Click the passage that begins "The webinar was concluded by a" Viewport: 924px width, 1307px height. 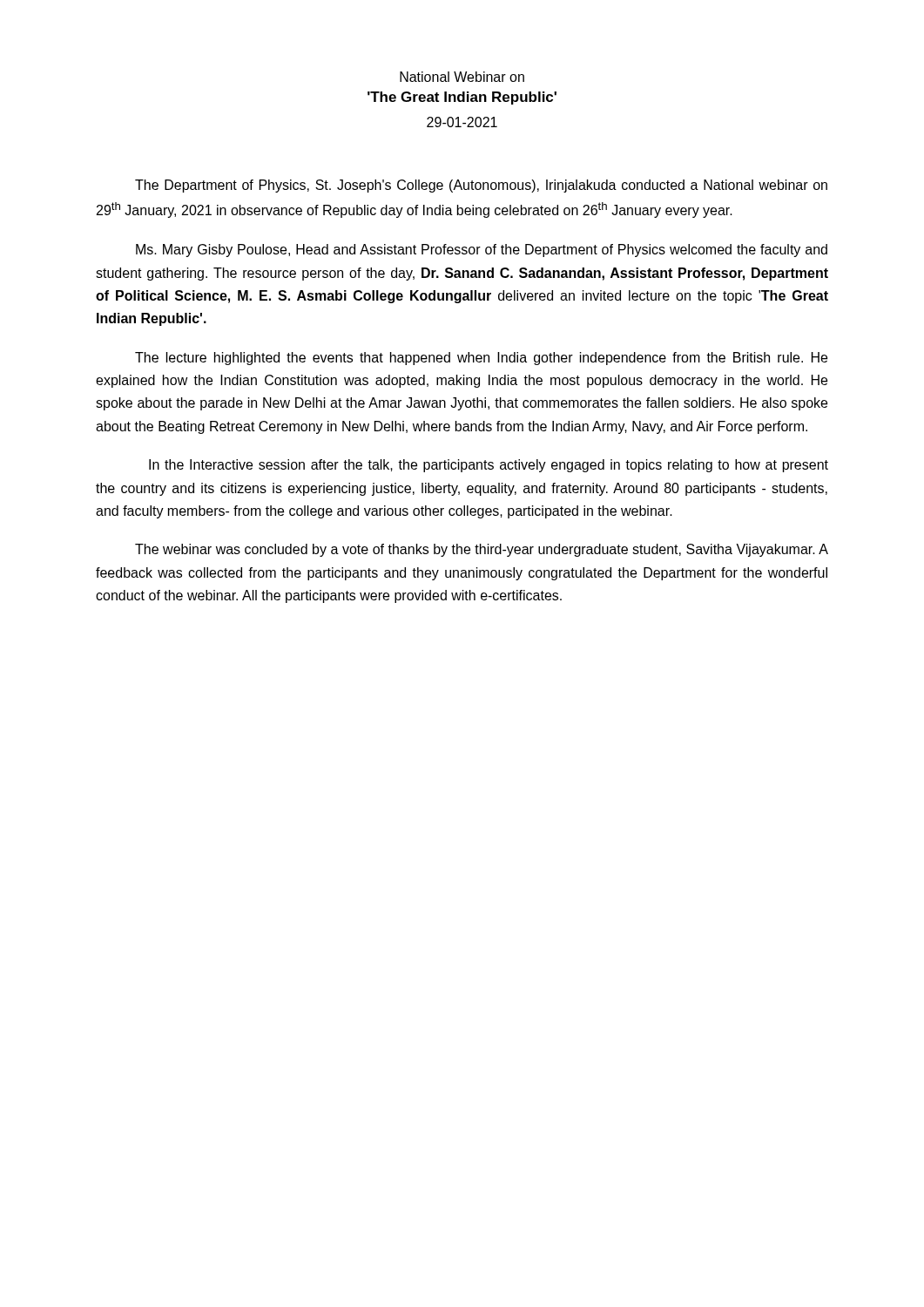[x=462, y=573]
